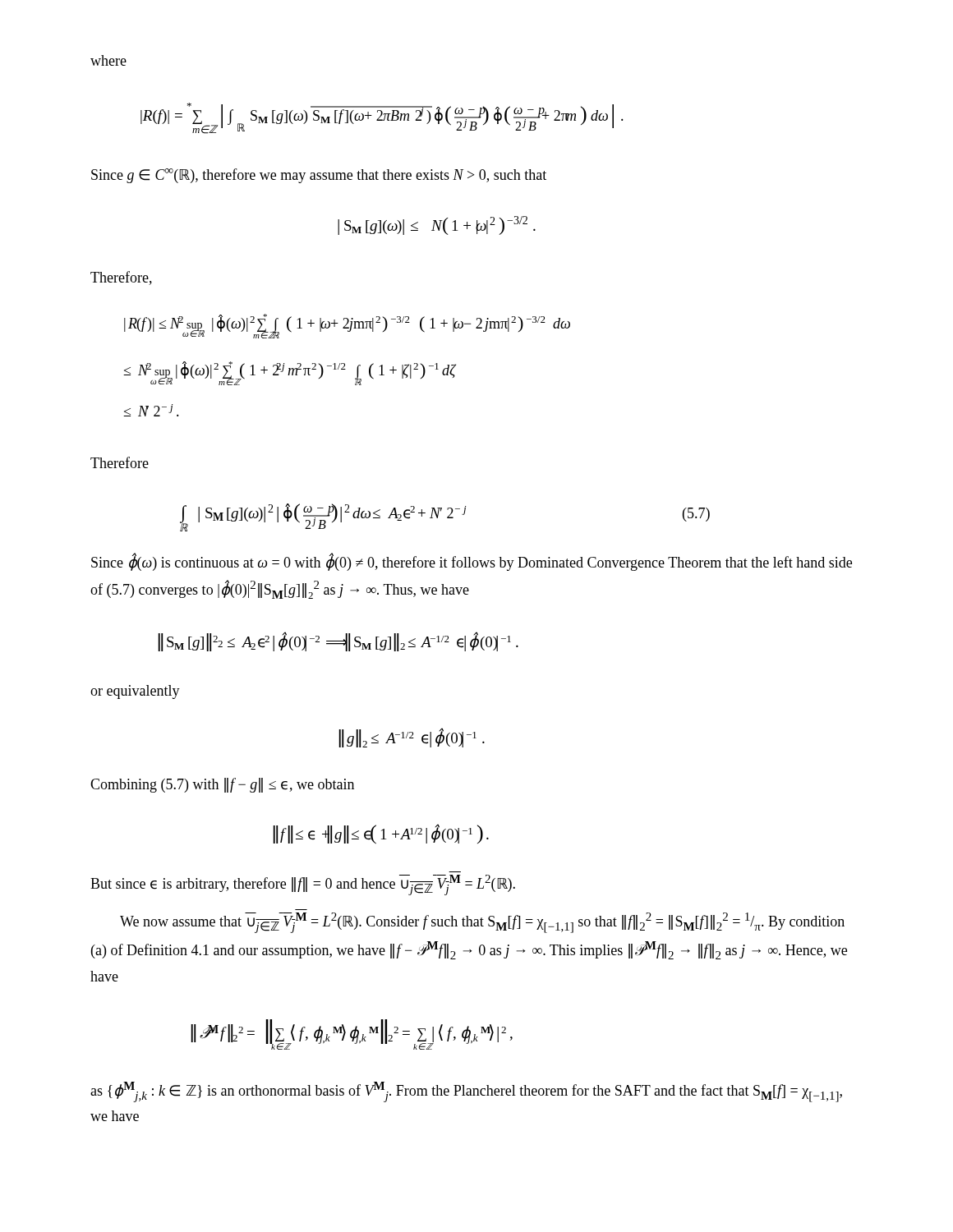This screenshot has width=953, height=1232.
Task: Point to the block beginning "as {ϕMj,k : k ∈ ℤ}"
Action: (467, 1102)
